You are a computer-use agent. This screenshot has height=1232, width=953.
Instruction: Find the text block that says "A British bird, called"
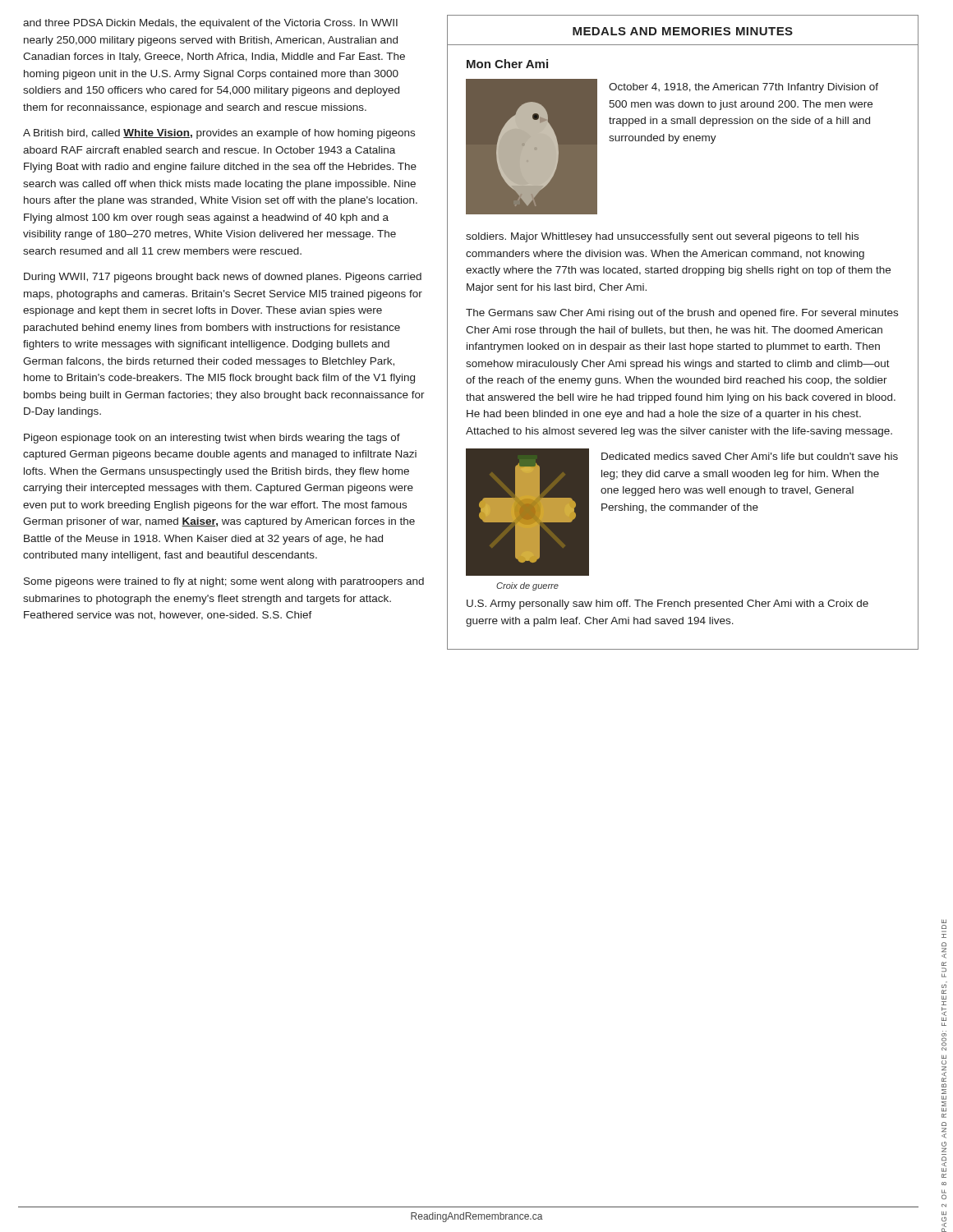click(x=224, y=192)
